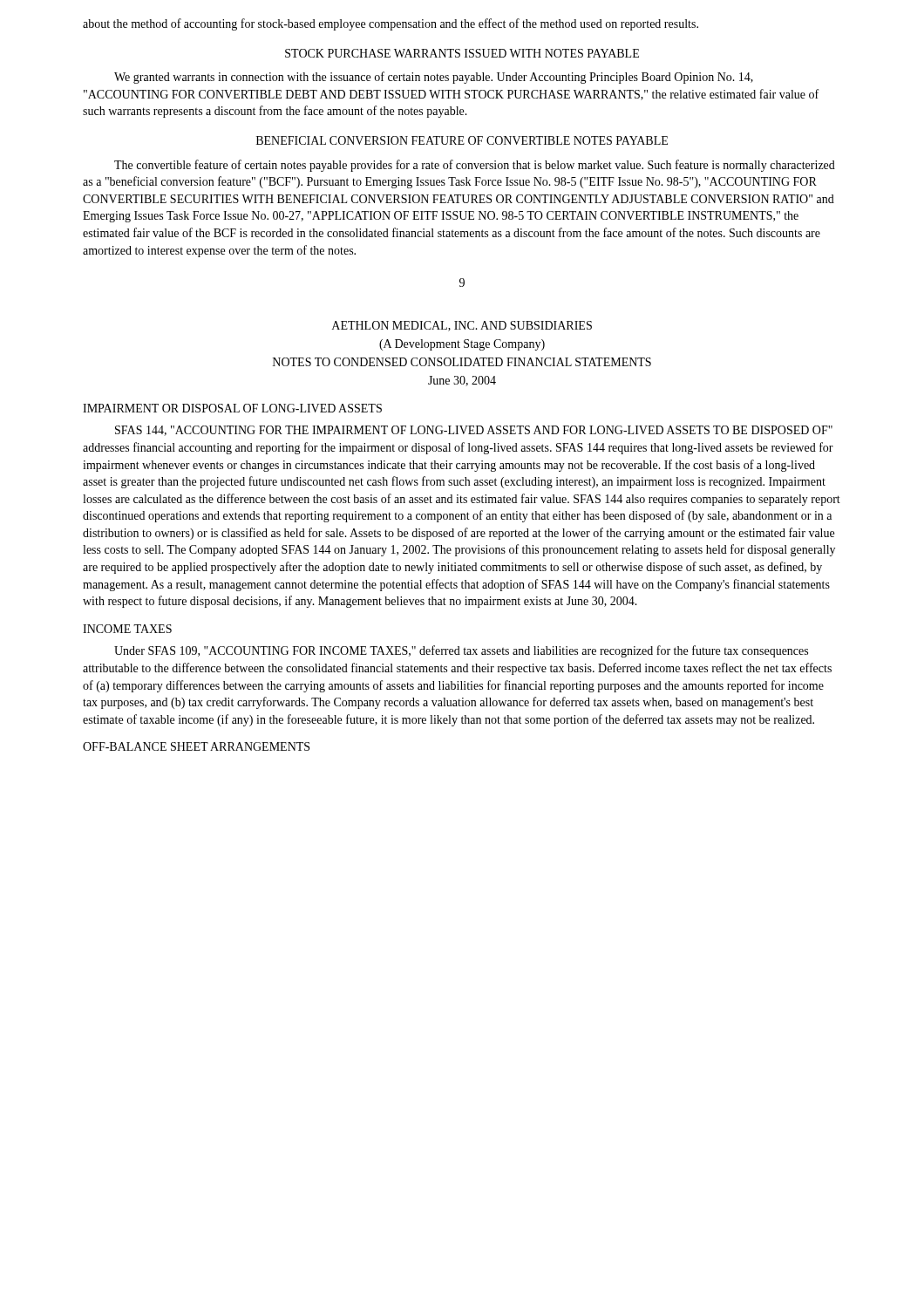Viewport: 924px width, 1308px height.
Task: Locate the text "OFF-BALANCE SHEET ARRANGEMENTS"
Action: tap(197, 747)
